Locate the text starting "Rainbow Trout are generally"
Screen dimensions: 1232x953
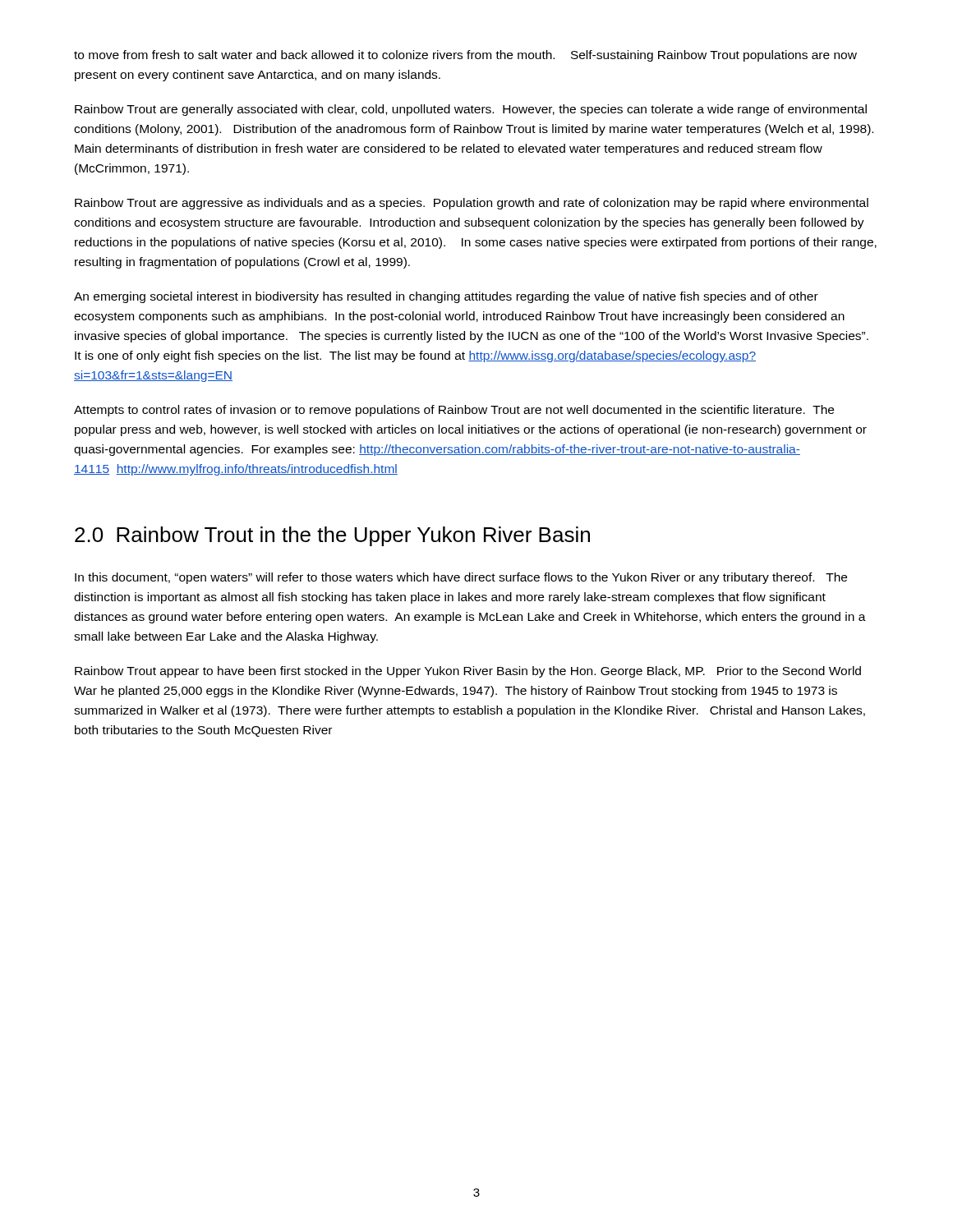click(476, 138)
